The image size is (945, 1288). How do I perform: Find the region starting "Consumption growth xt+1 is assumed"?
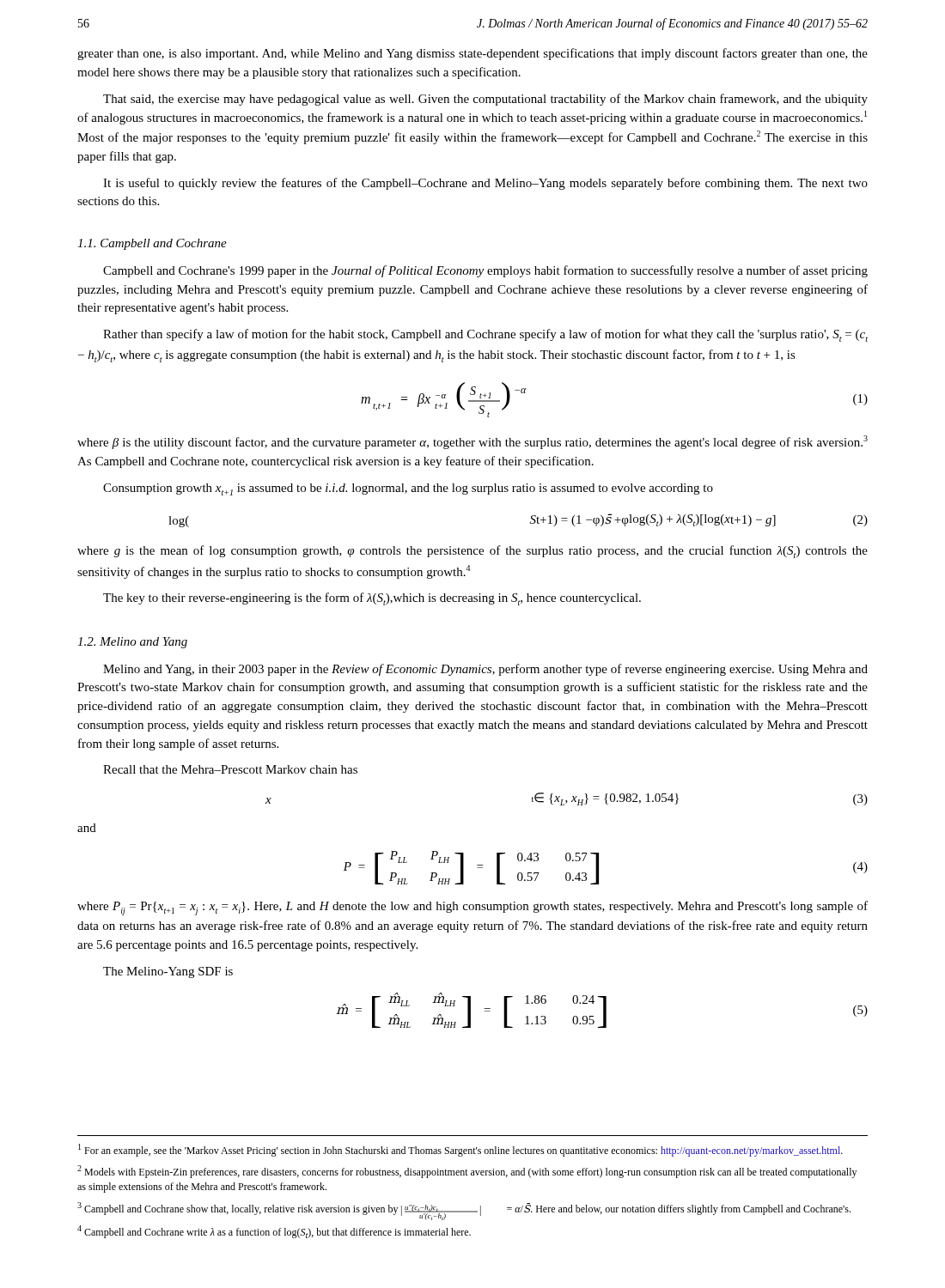tap(472, 489)
